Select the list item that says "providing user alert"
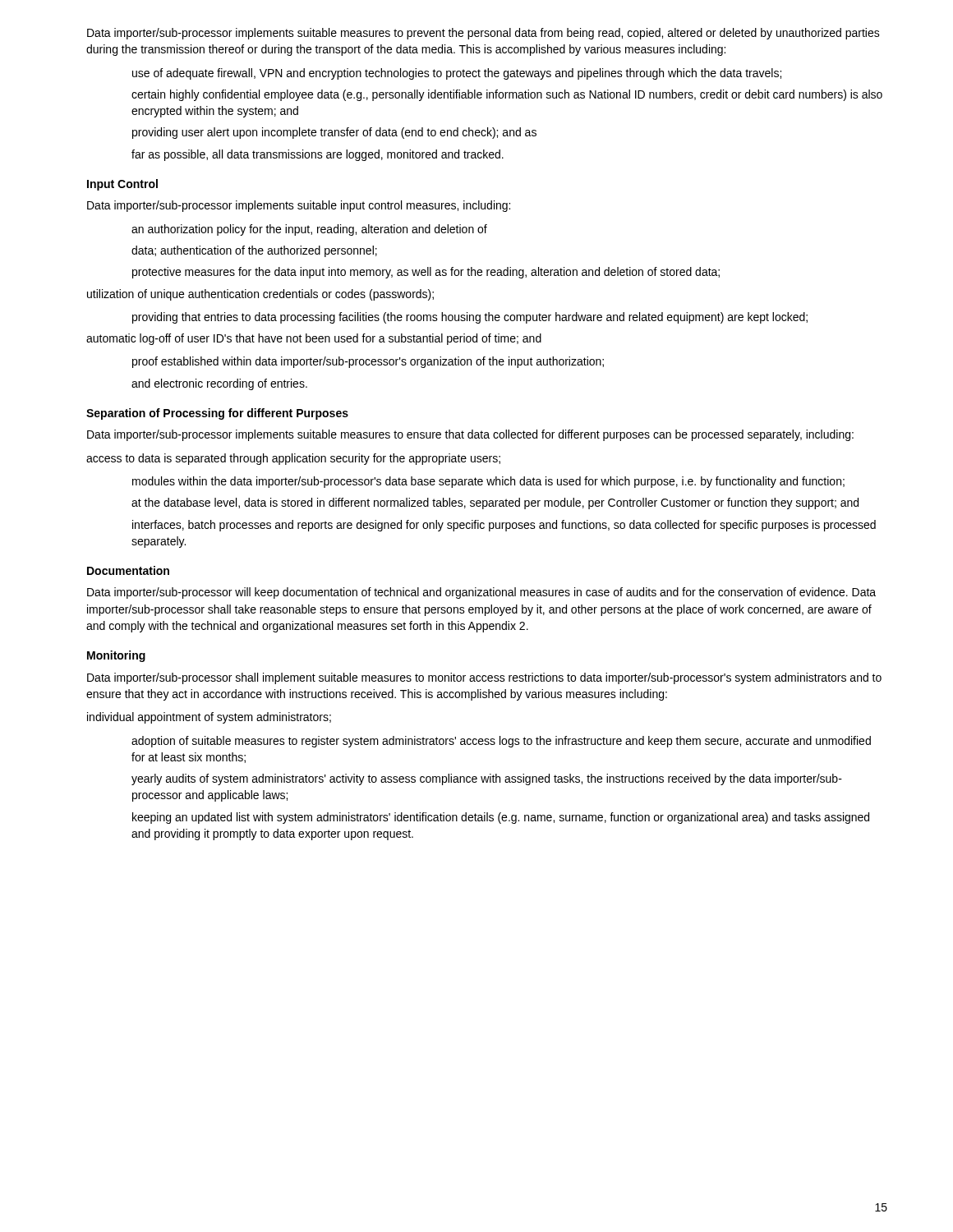Viewport: 953px width, 1232px height. click(334, 133)
